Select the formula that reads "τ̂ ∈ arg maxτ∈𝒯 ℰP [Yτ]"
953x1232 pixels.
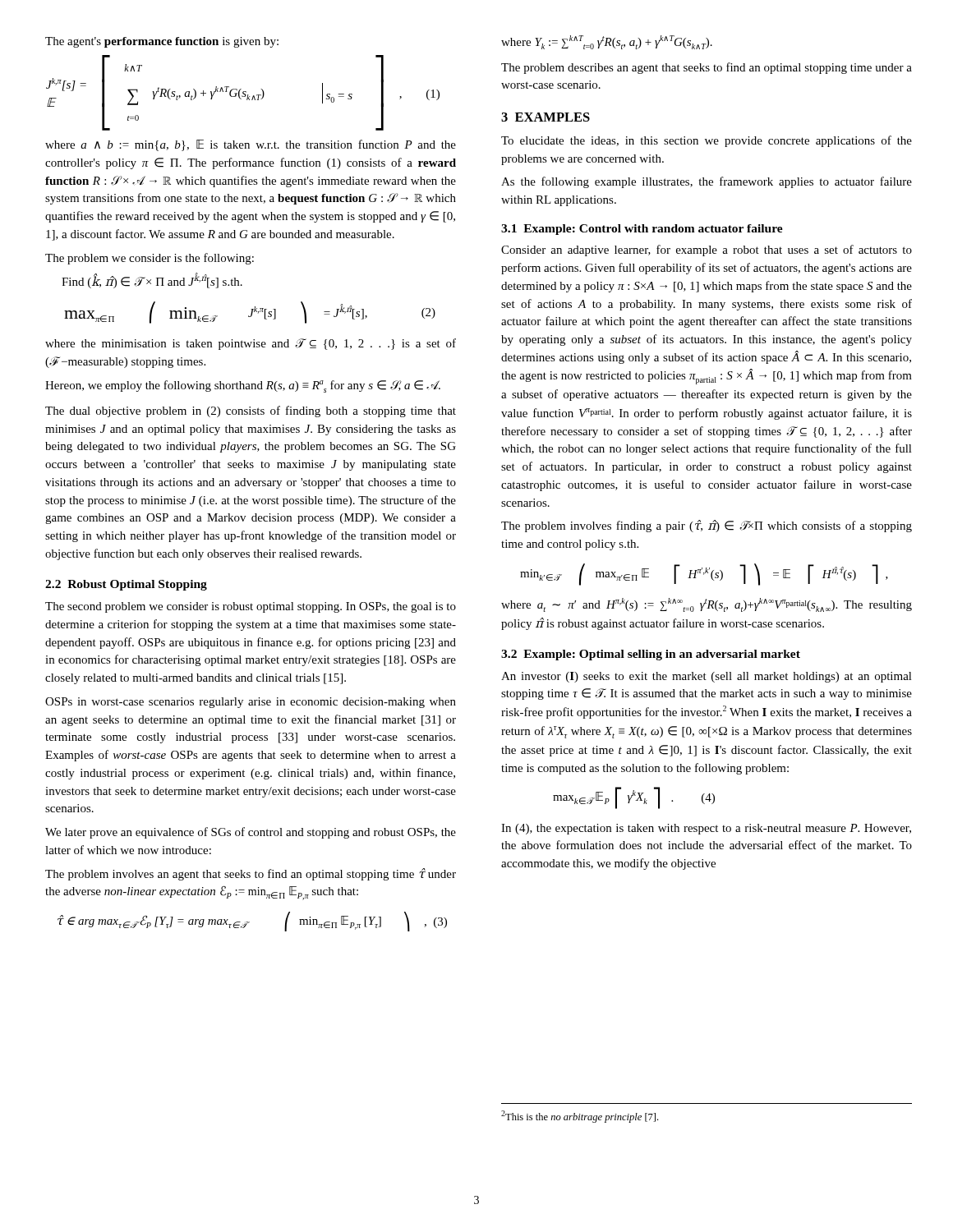255,922
